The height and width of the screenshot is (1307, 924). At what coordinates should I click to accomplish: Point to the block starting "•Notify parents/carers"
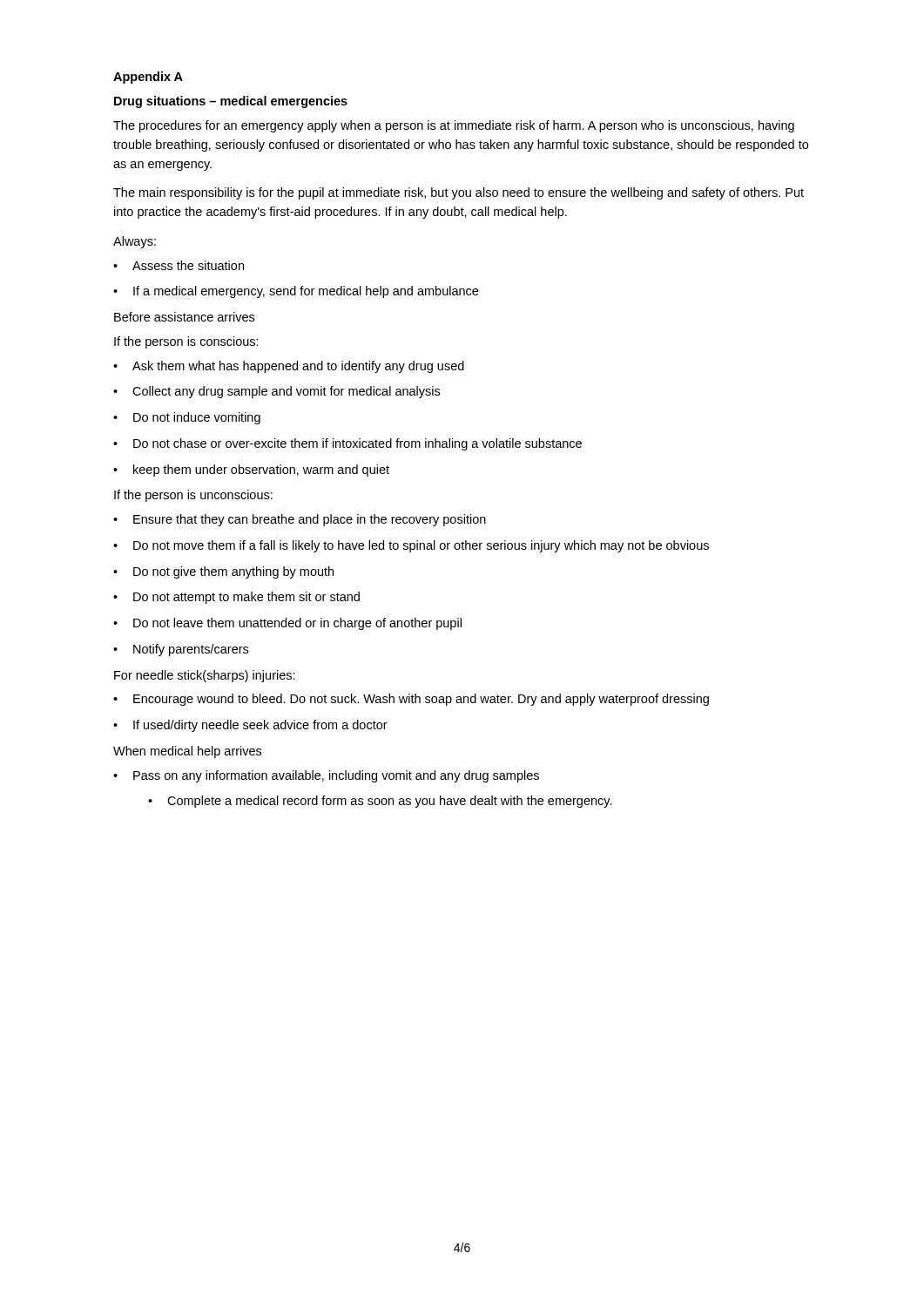coord(181,650)
